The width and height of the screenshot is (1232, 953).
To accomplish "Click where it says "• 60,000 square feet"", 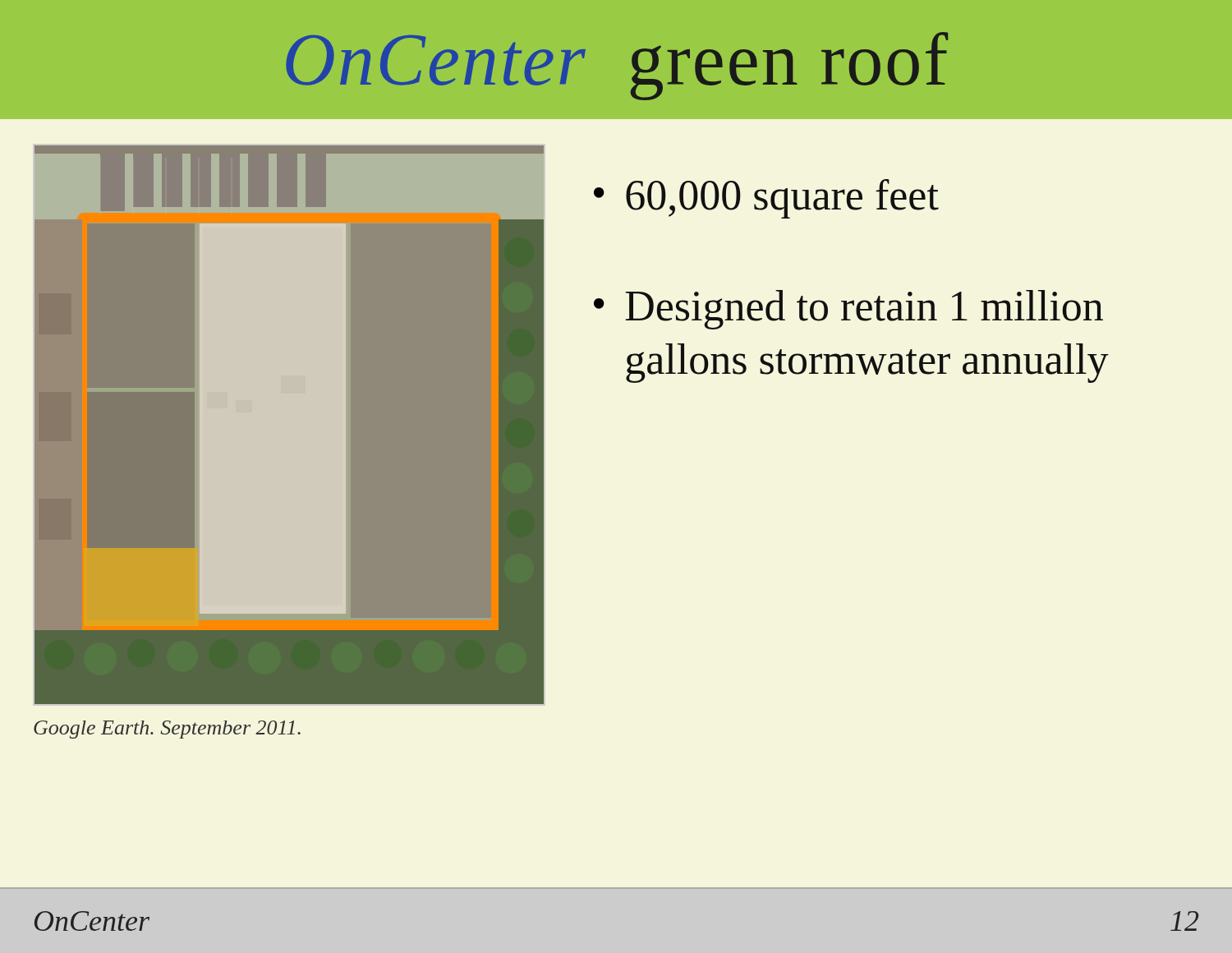I will (765, 195).
